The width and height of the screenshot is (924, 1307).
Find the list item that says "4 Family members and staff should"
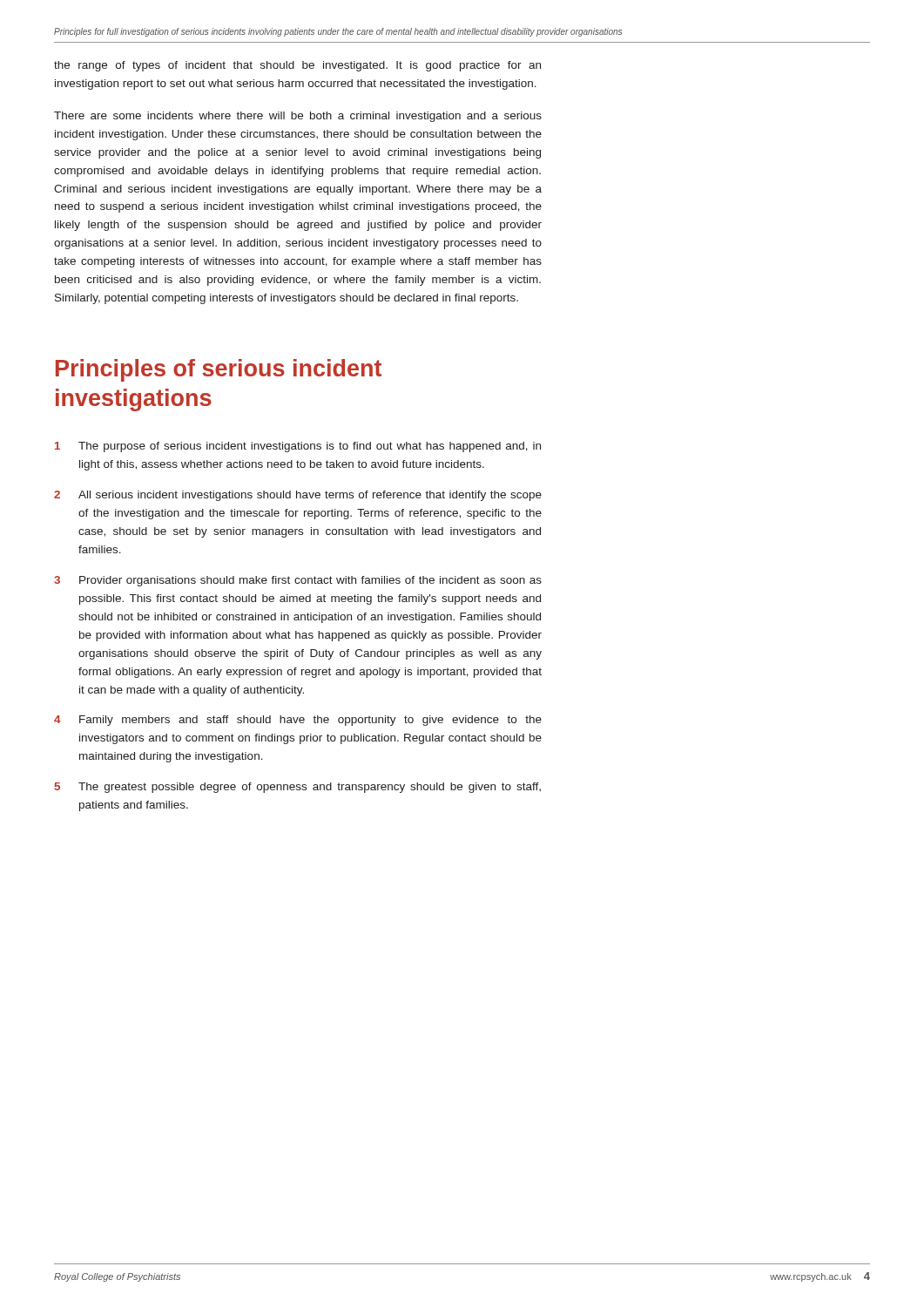(298, 739)
